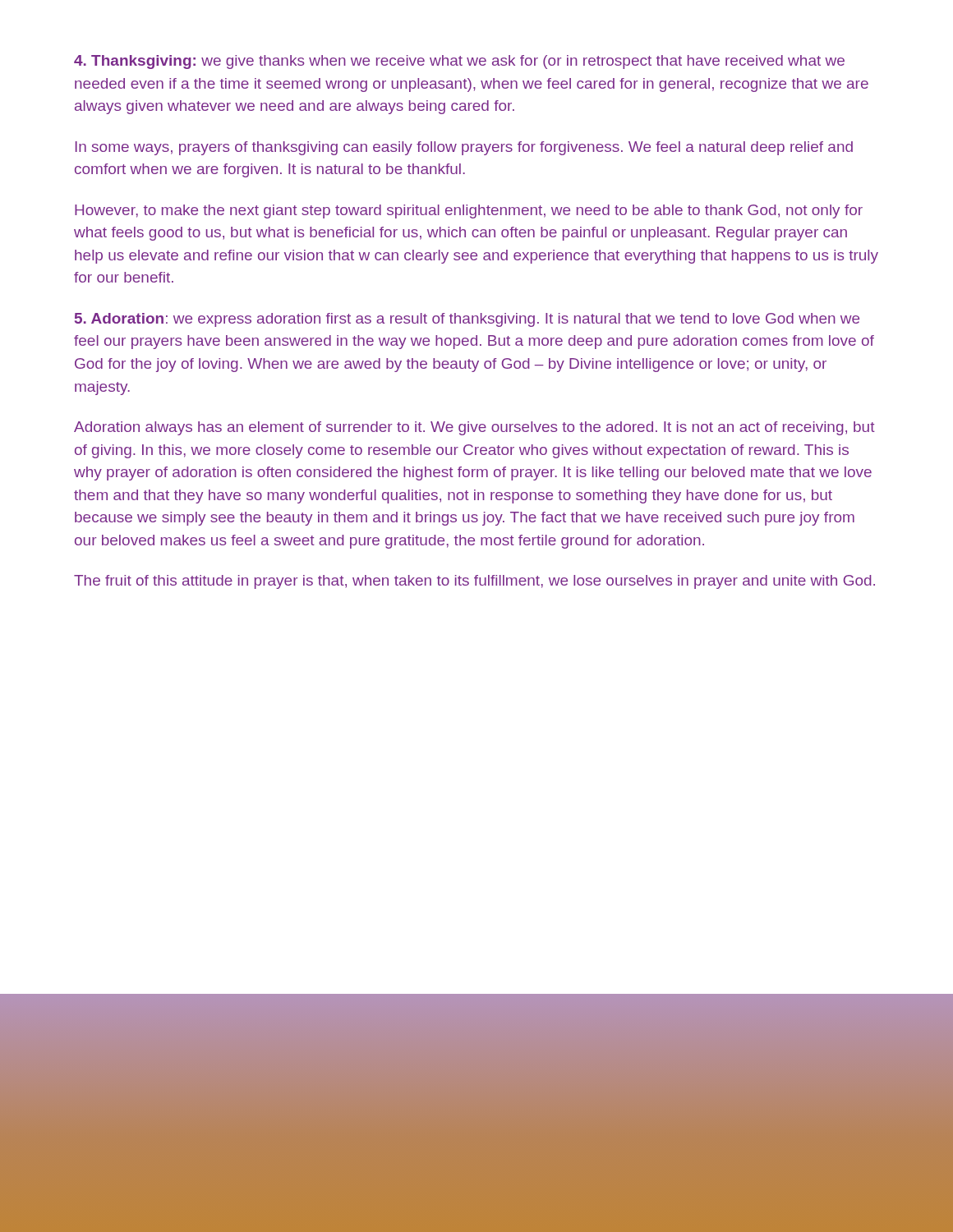This screenshot has width=953, height=1232.
Task: Find the block on this page that starts "However, to make the next giant"
Action: point(476,244)
